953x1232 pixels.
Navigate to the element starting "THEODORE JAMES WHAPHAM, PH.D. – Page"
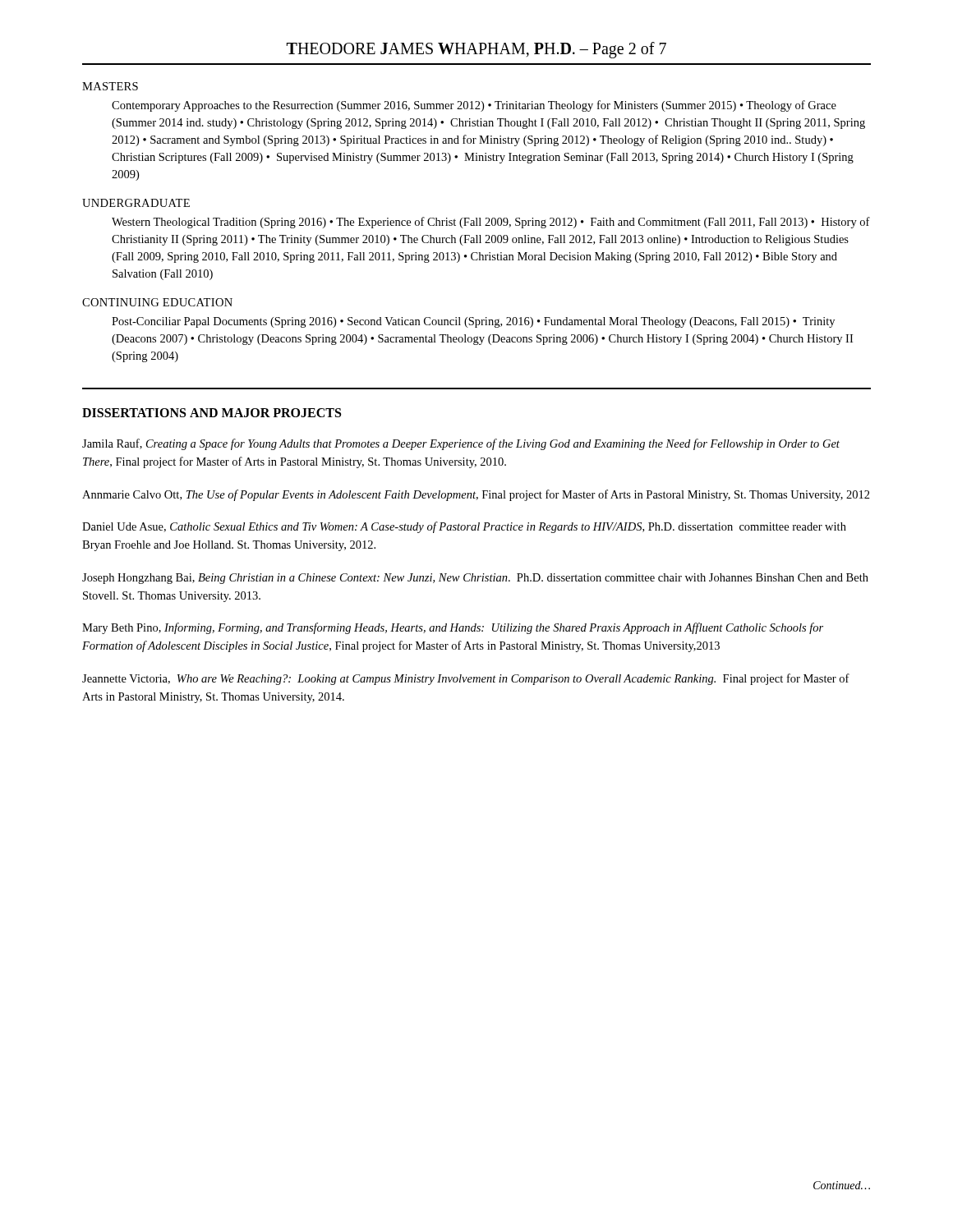tap(476, 48)
